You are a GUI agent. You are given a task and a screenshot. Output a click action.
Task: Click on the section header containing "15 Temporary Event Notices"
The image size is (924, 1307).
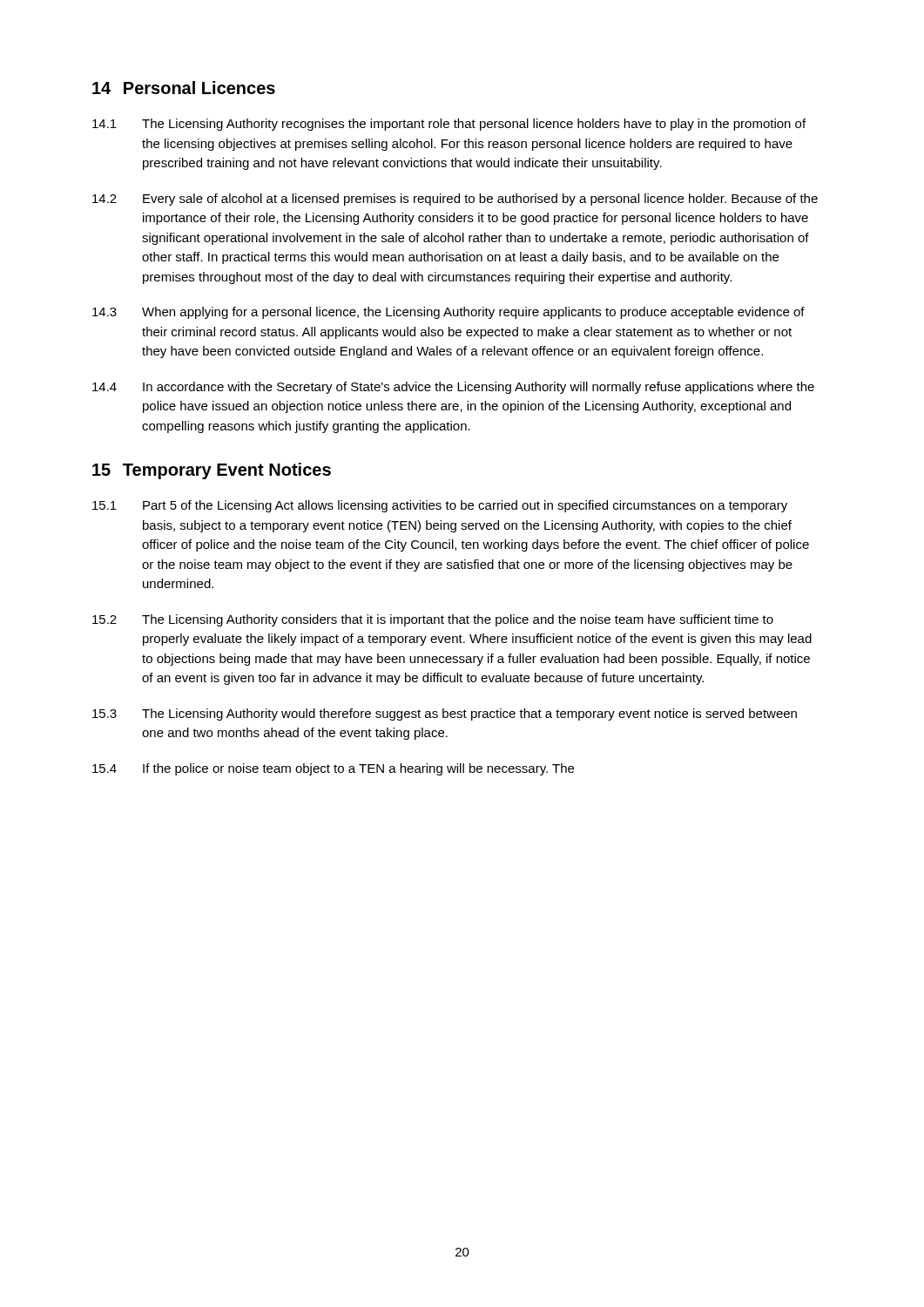211,470
